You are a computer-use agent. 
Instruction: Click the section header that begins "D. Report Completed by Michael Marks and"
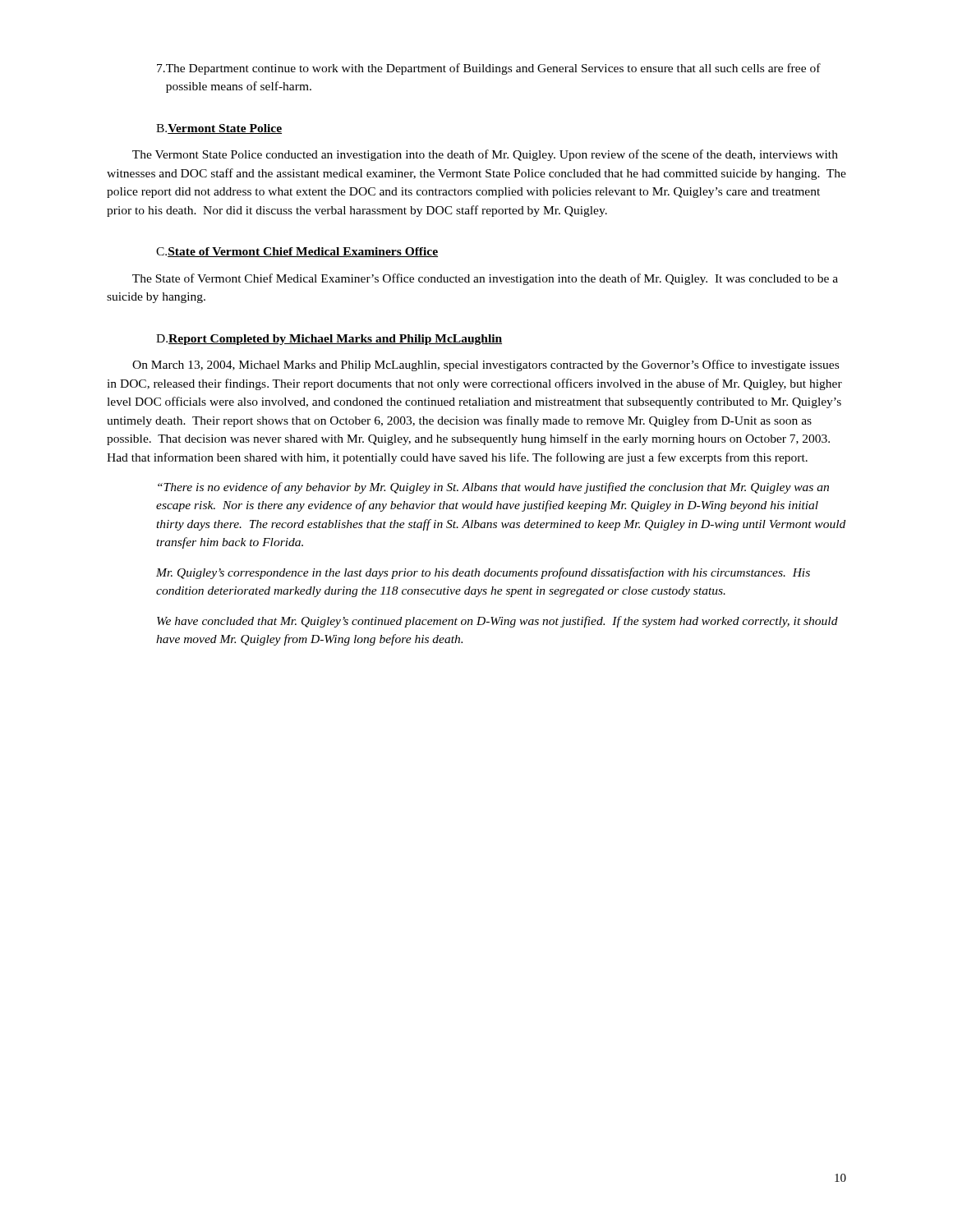point(476,338)
